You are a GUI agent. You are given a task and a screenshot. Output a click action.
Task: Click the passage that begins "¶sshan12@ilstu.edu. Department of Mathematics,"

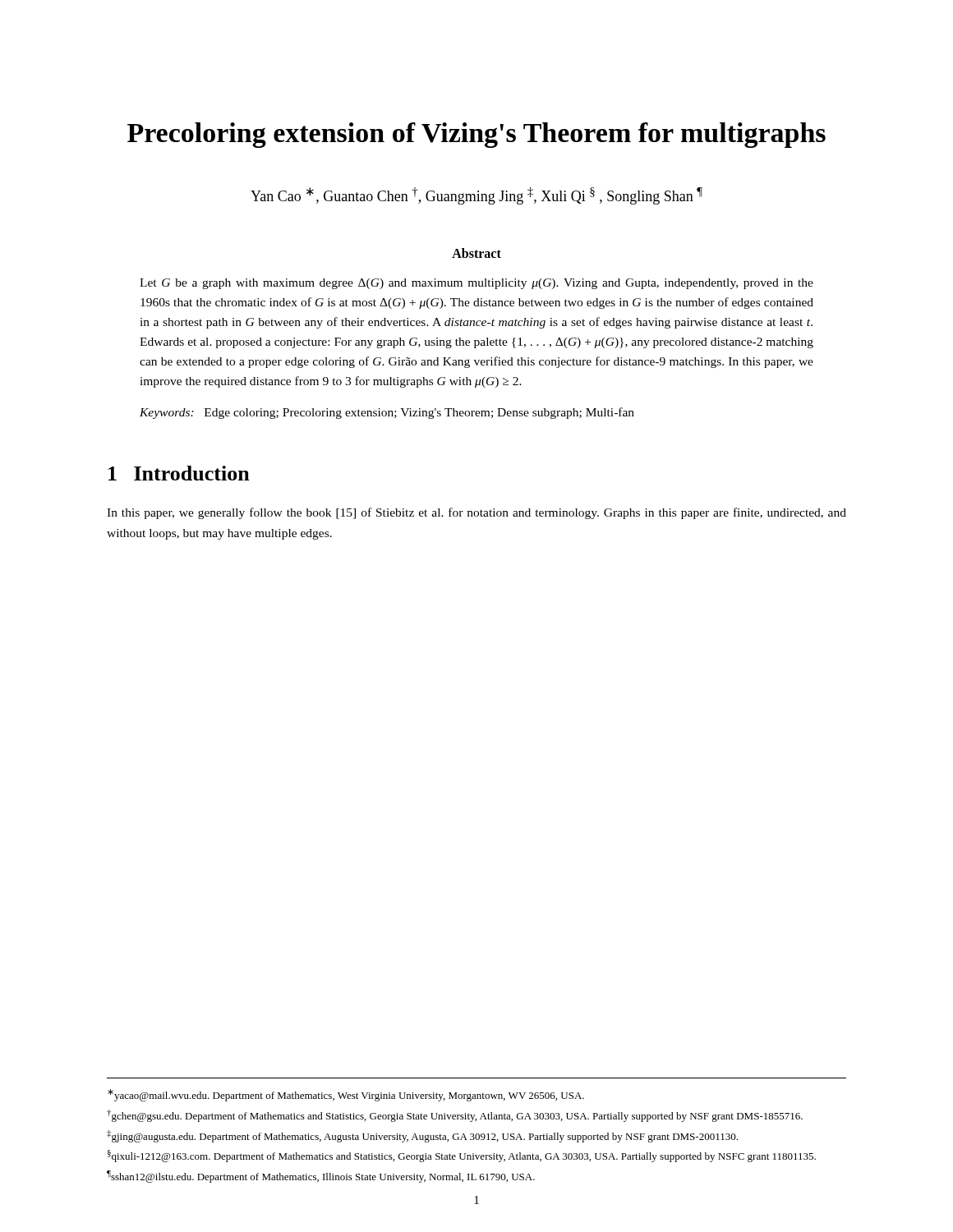pyautogui.click(x=476, y=1176)
